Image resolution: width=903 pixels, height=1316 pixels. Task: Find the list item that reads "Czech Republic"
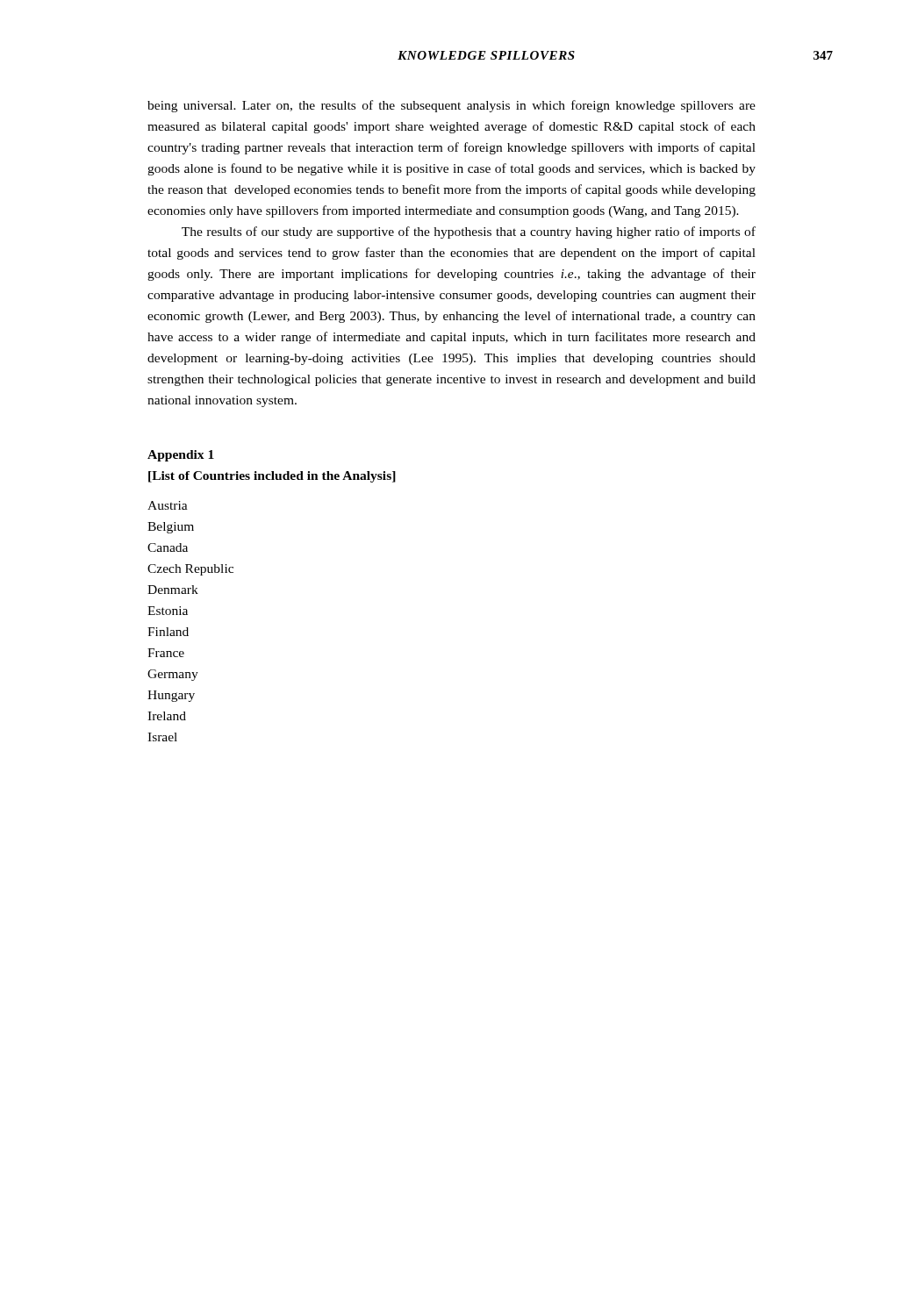[191, 568]
